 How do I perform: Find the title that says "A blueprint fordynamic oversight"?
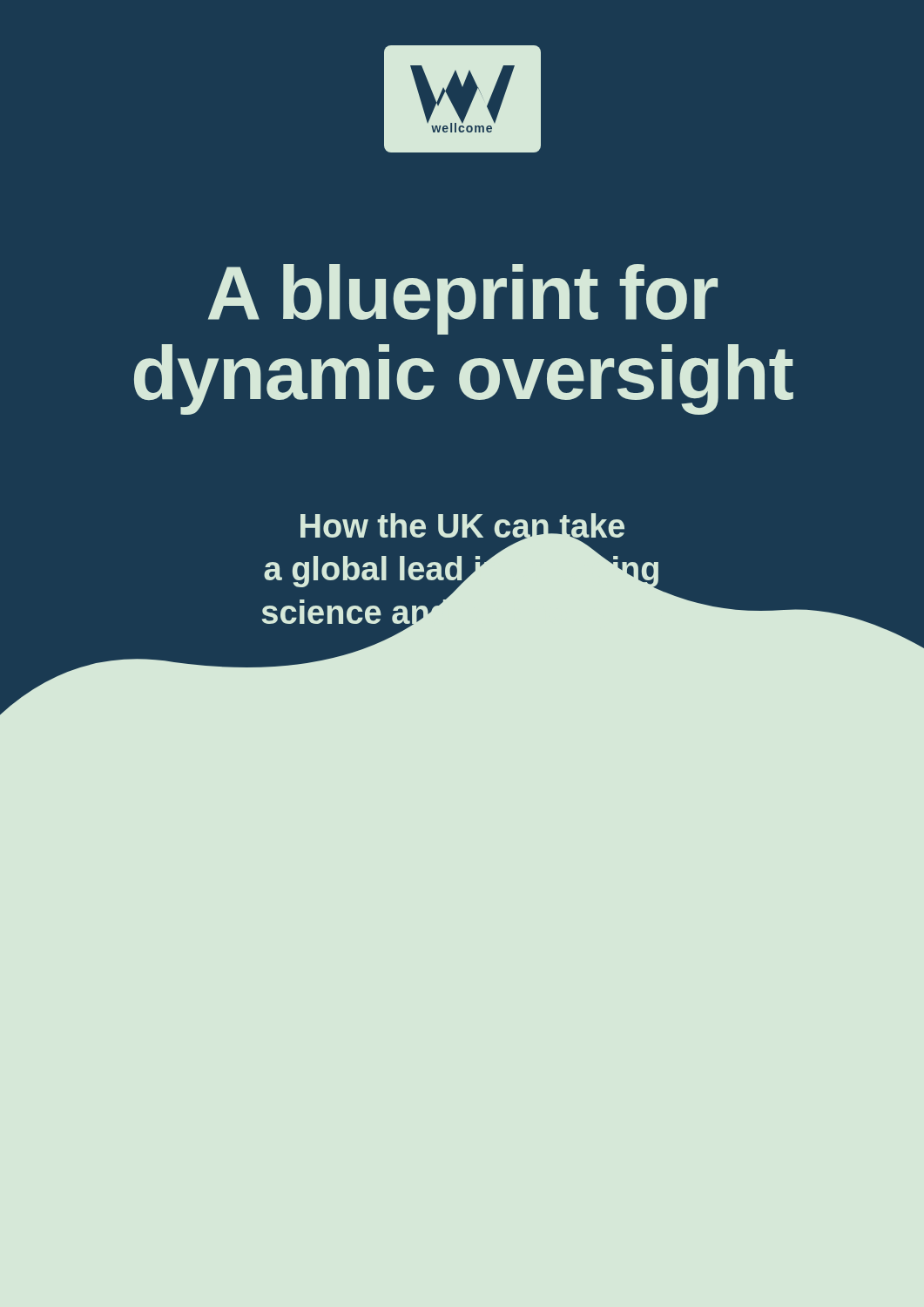point(462,333)
